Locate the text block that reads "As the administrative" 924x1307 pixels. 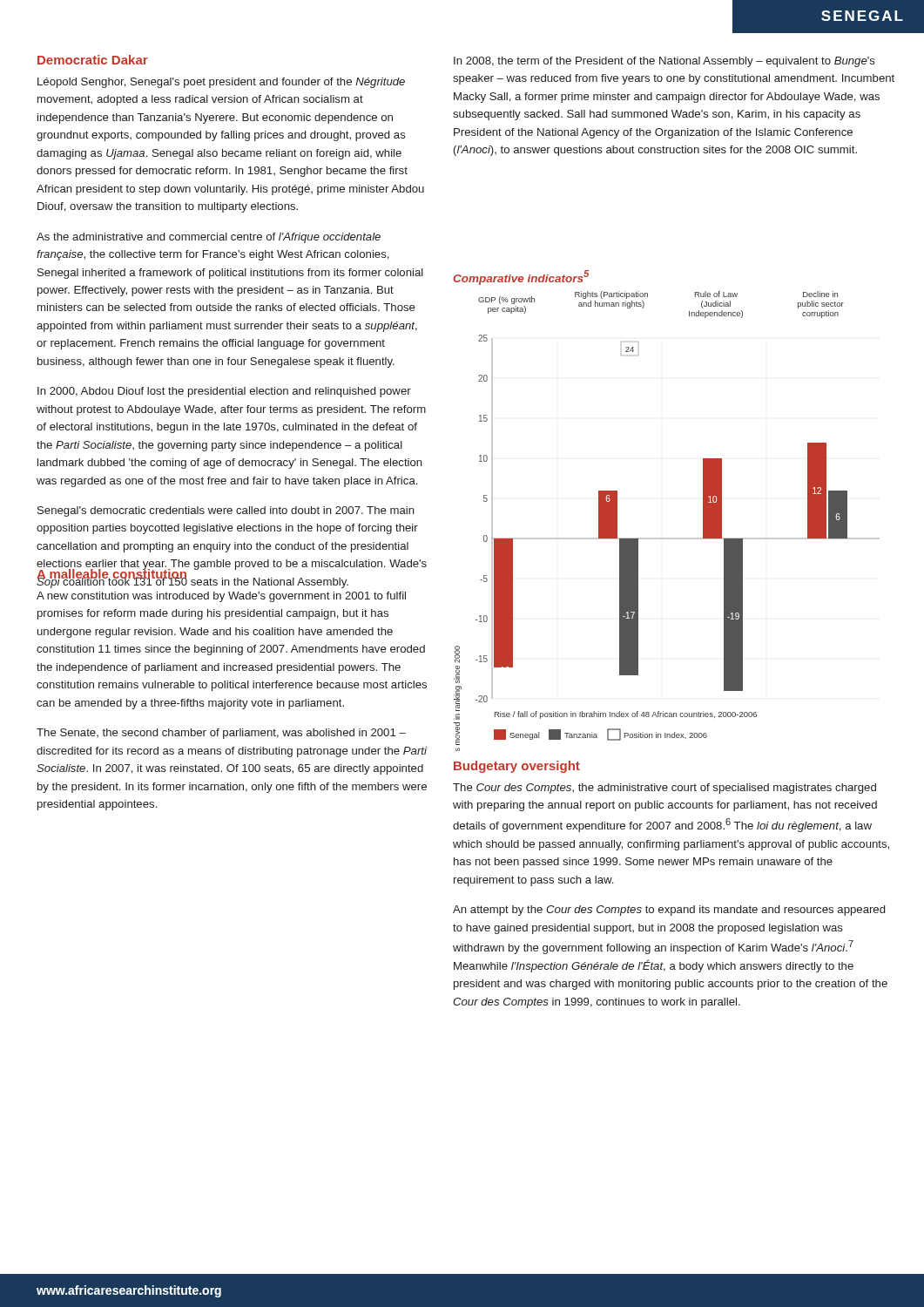pyautogui.click(x=233, y=299)
